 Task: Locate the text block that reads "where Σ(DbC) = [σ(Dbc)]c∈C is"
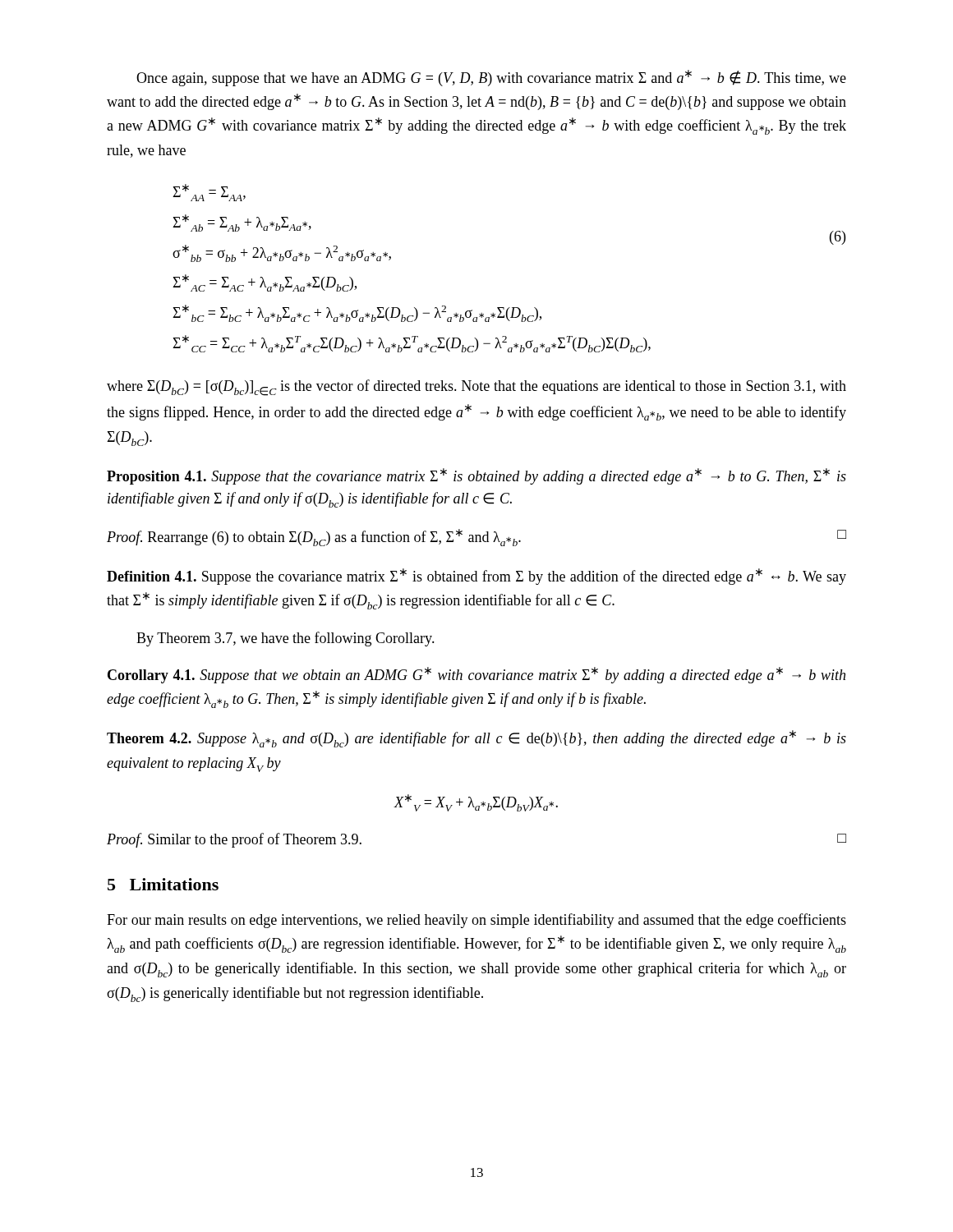(476, 413)
